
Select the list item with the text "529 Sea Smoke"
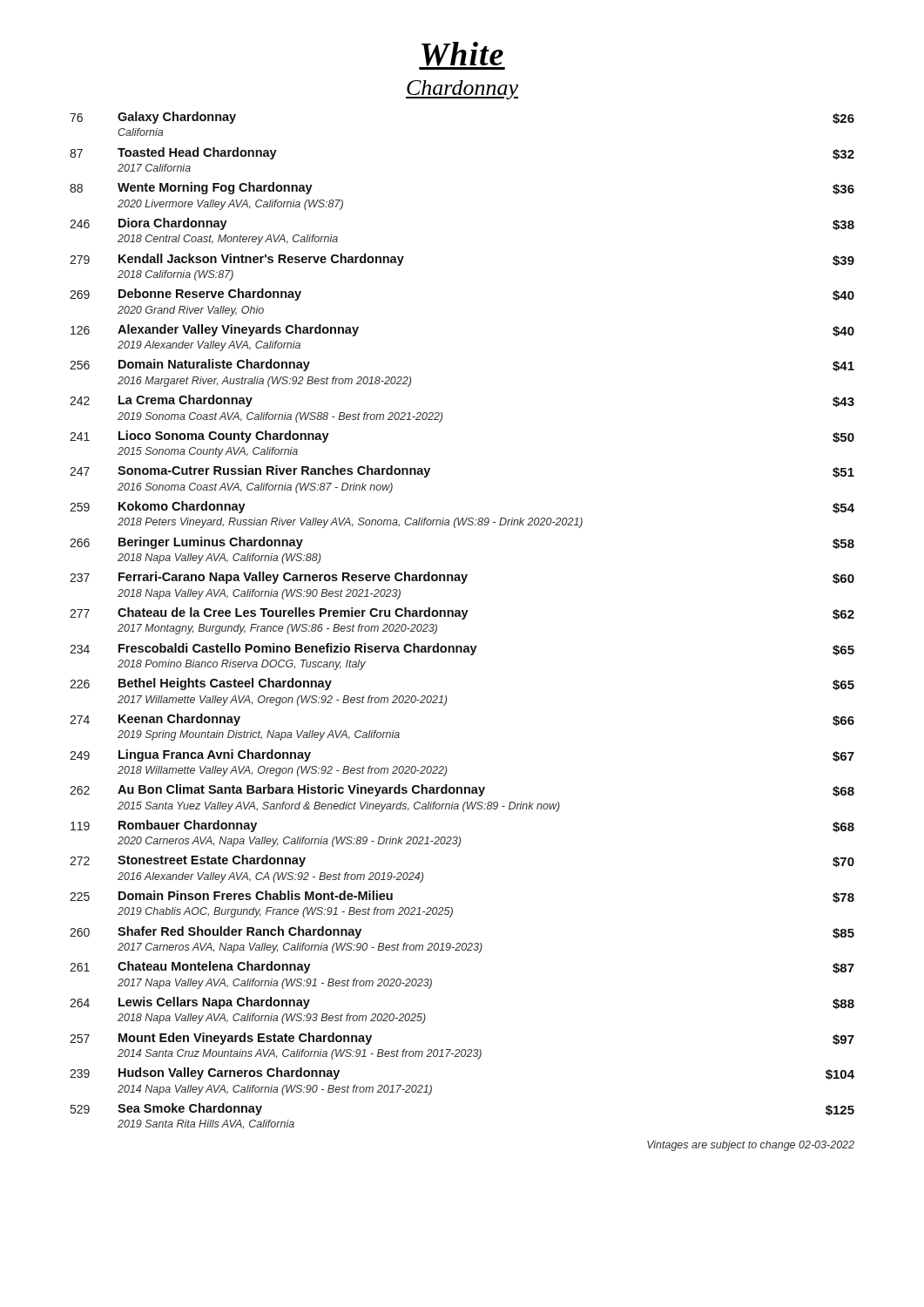[x=191, y=1109]
